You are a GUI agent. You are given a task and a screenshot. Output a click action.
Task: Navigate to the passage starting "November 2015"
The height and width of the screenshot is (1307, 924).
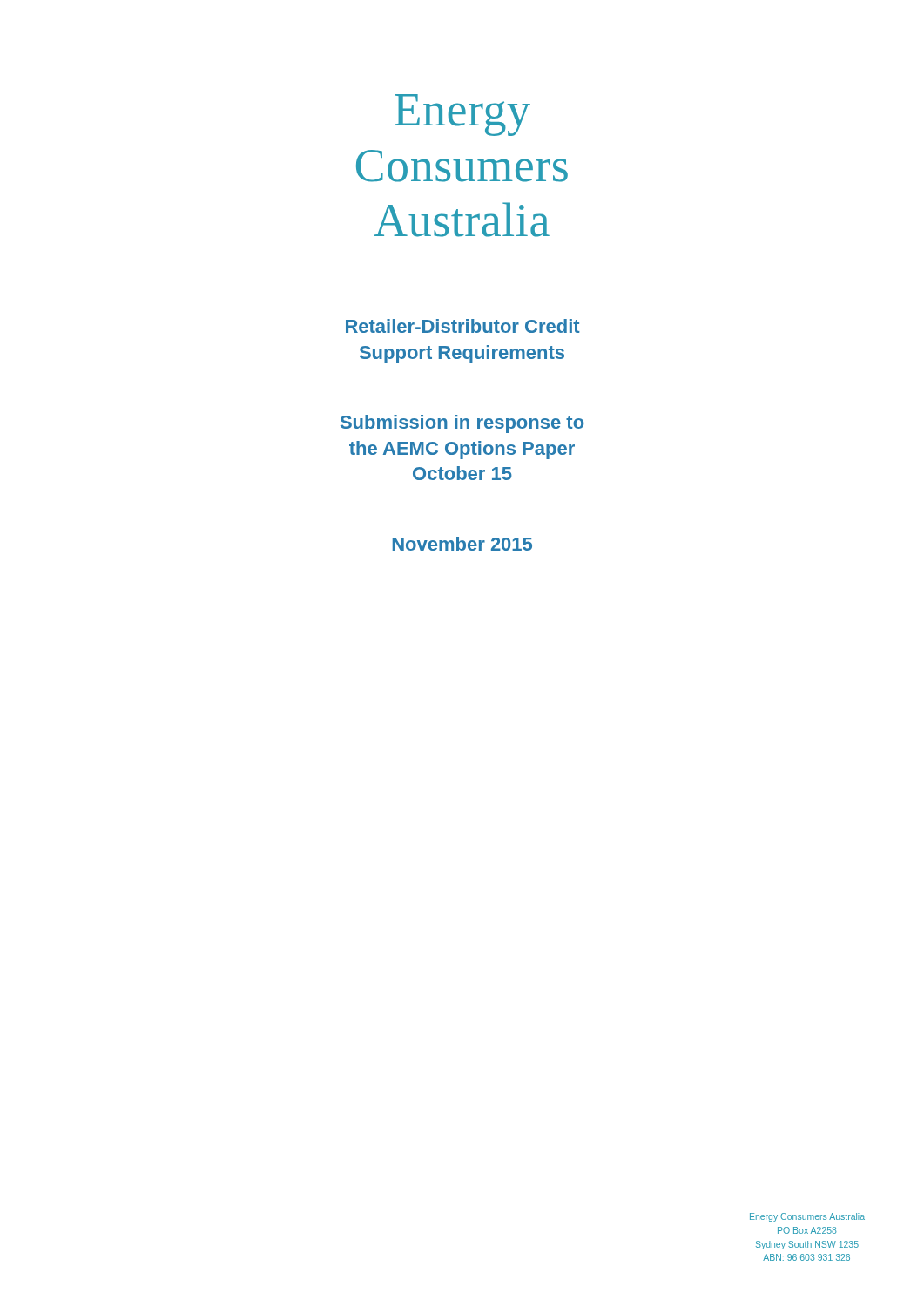click(x=462, y=544)
